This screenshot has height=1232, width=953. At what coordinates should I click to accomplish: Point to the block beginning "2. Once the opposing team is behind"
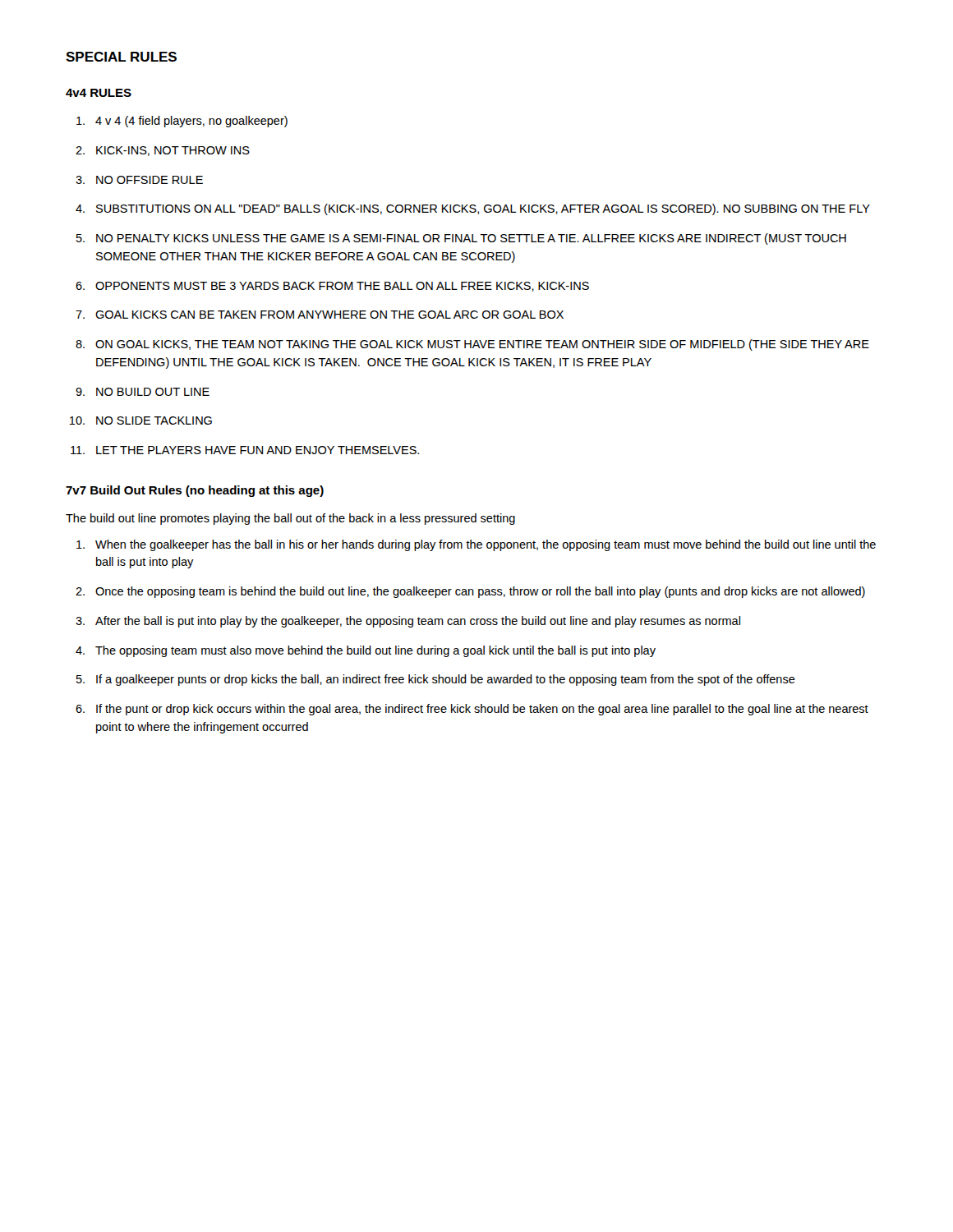click(x=476, y=592)
